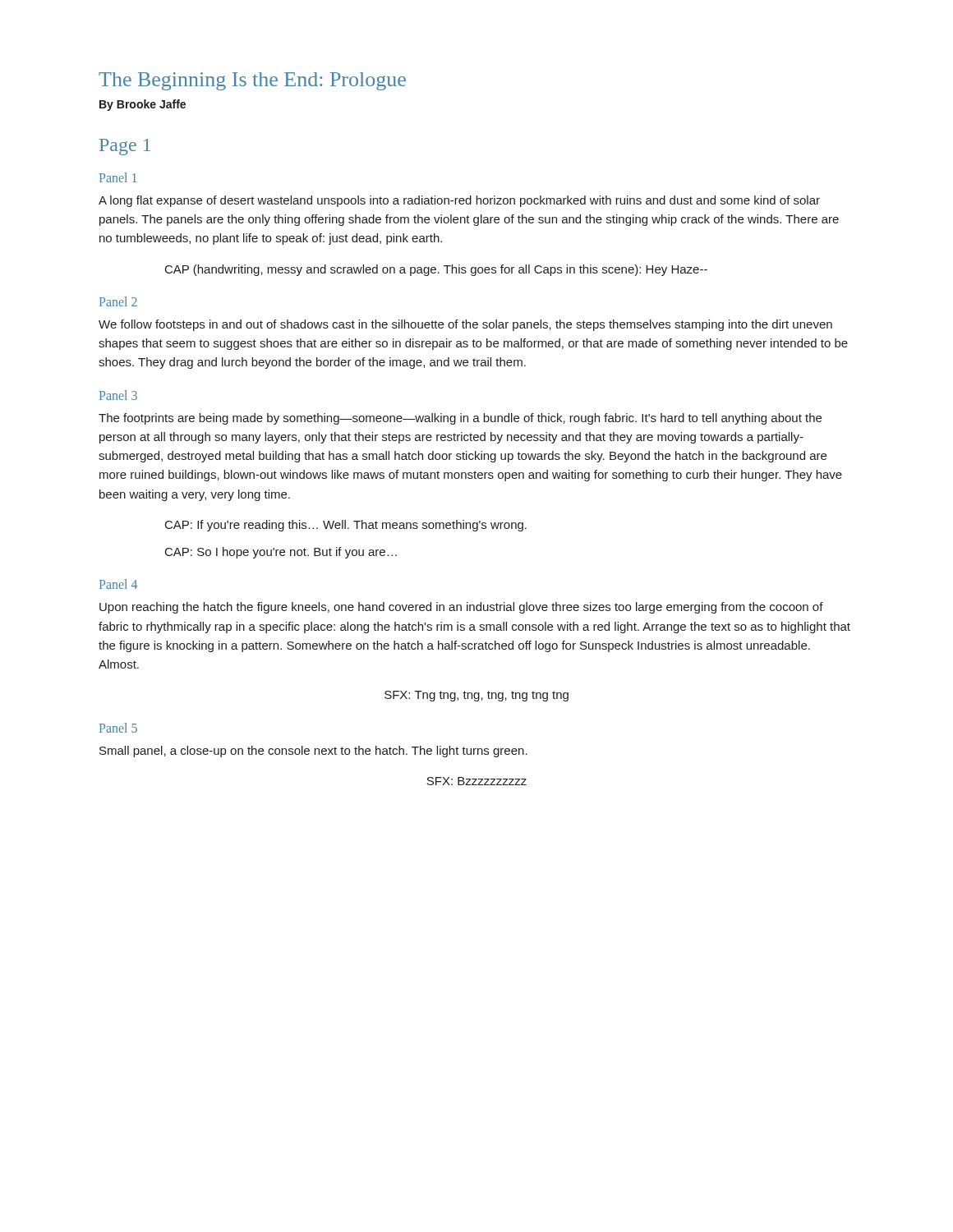Click on the block starting "Panel 1"

pyautogui.click(x=118, y=178)
